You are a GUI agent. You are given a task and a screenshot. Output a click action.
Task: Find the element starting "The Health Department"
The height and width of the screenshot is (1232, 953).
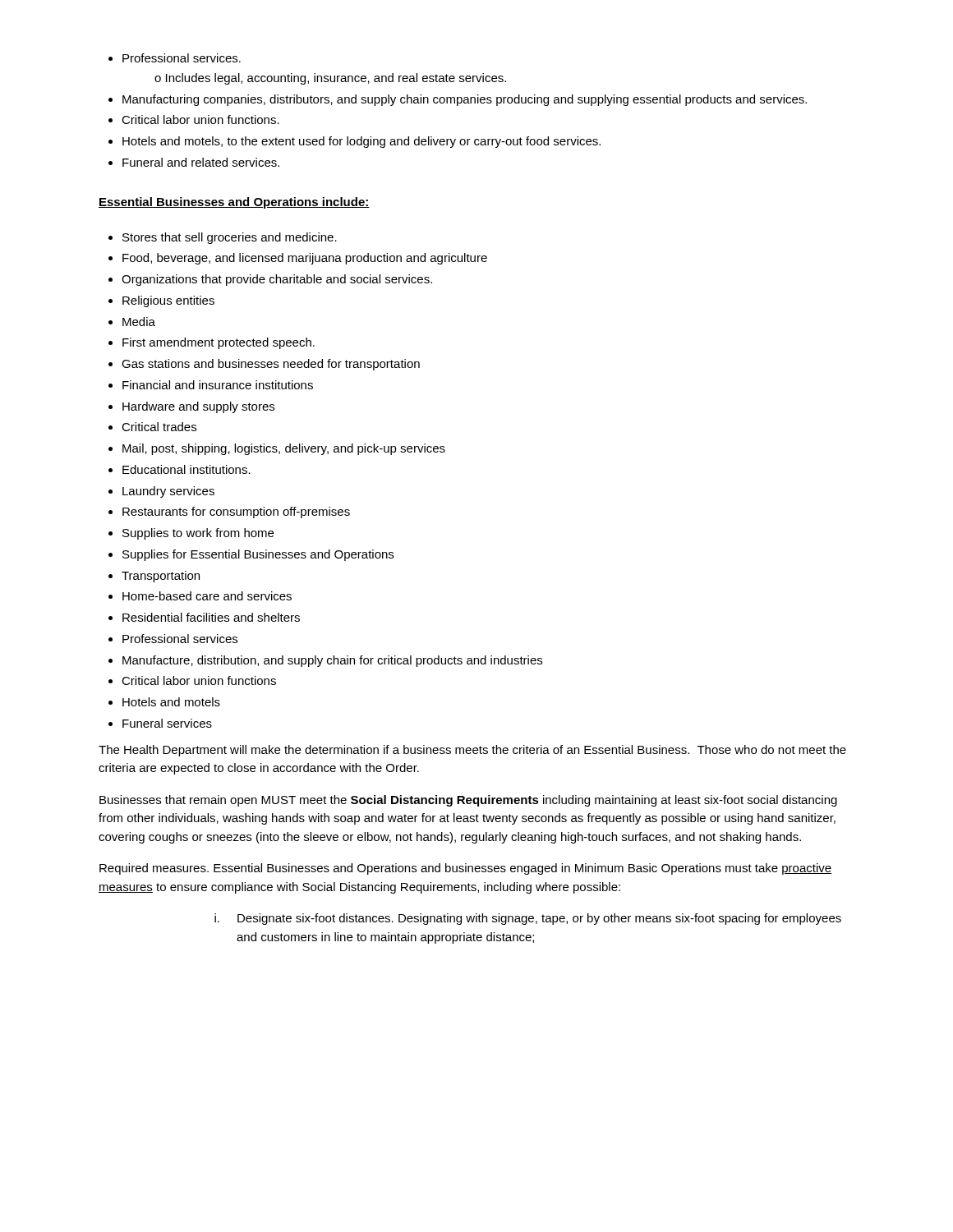(x=472, y=758)
